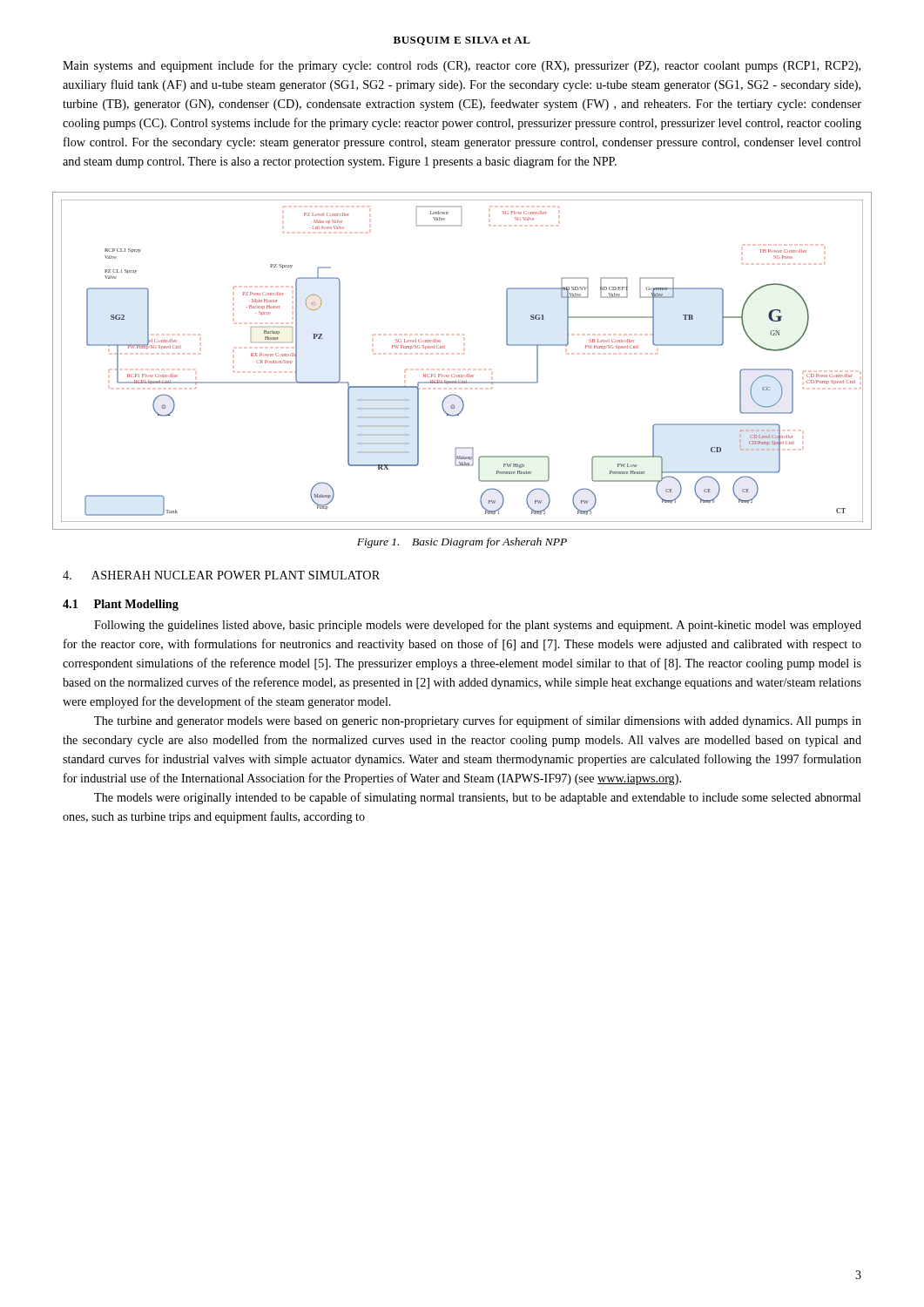Screen dimensions: 1307x924
Task: Locate the text block that says "The models were"
Action: (x=462, y=807)
